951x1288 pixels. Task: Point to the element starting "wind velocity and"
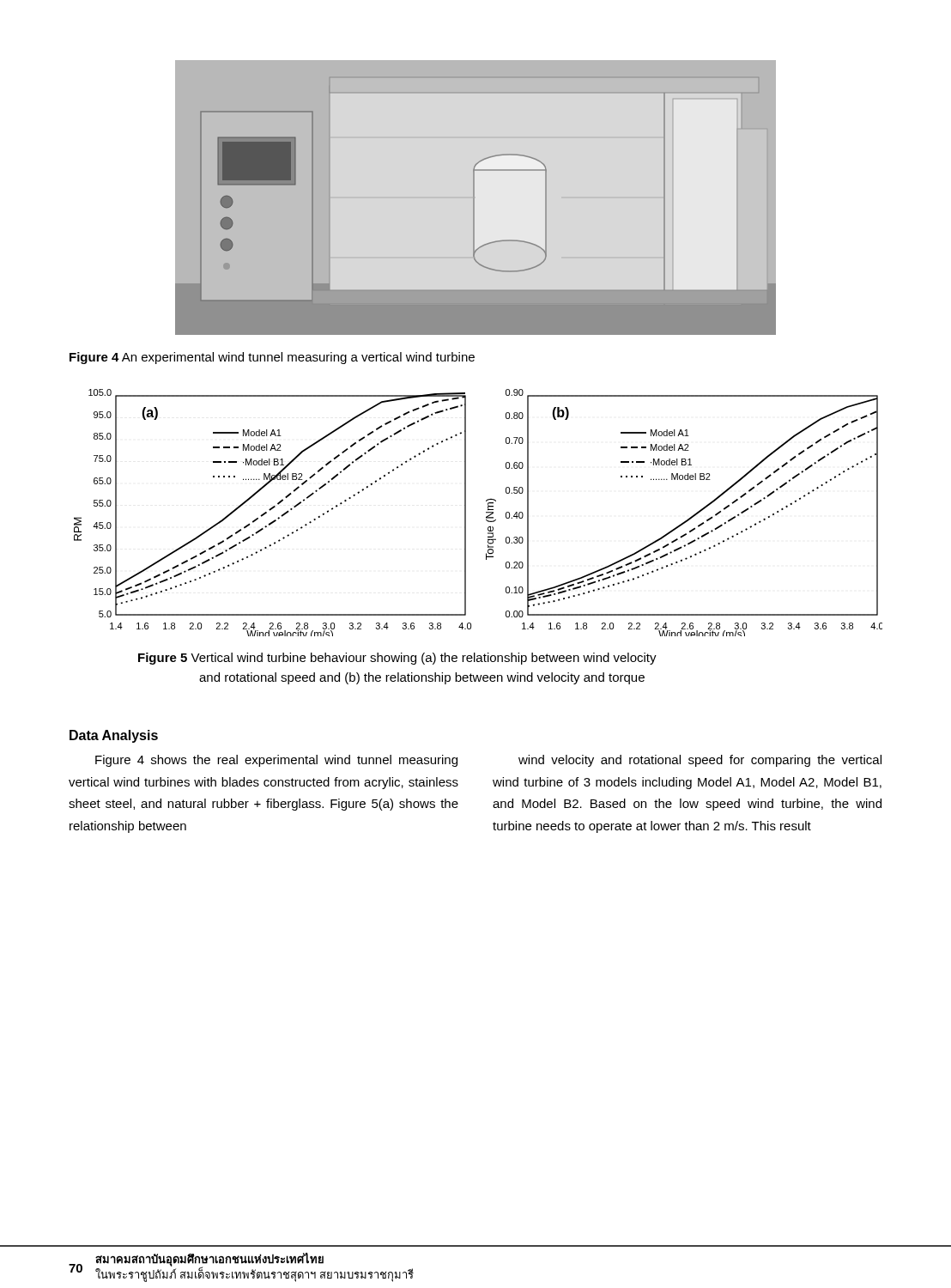pyautogui.click(x=688, y=793)
